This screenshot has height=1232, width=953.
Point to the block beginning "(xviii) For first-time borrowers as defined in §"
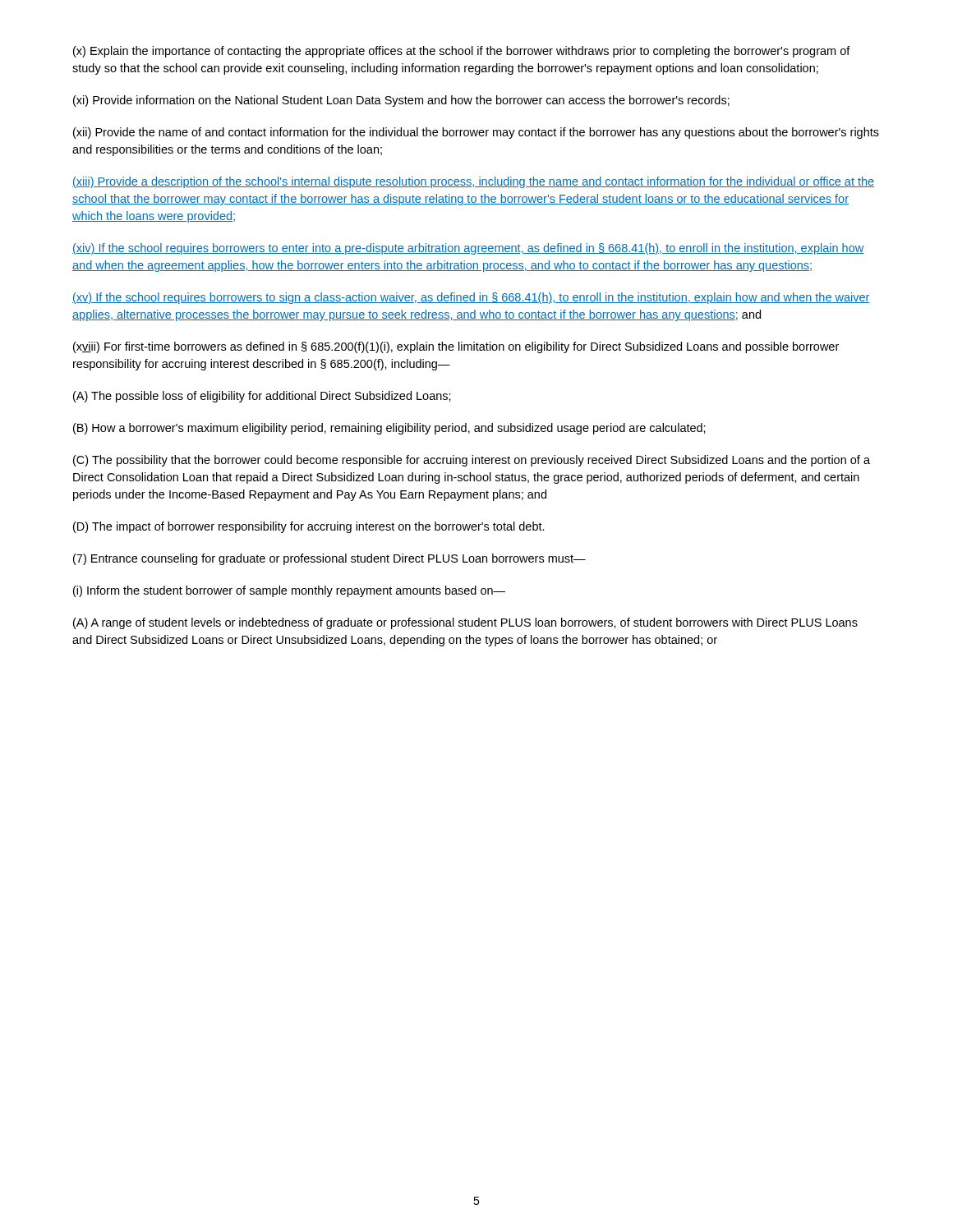coord(456,355)
